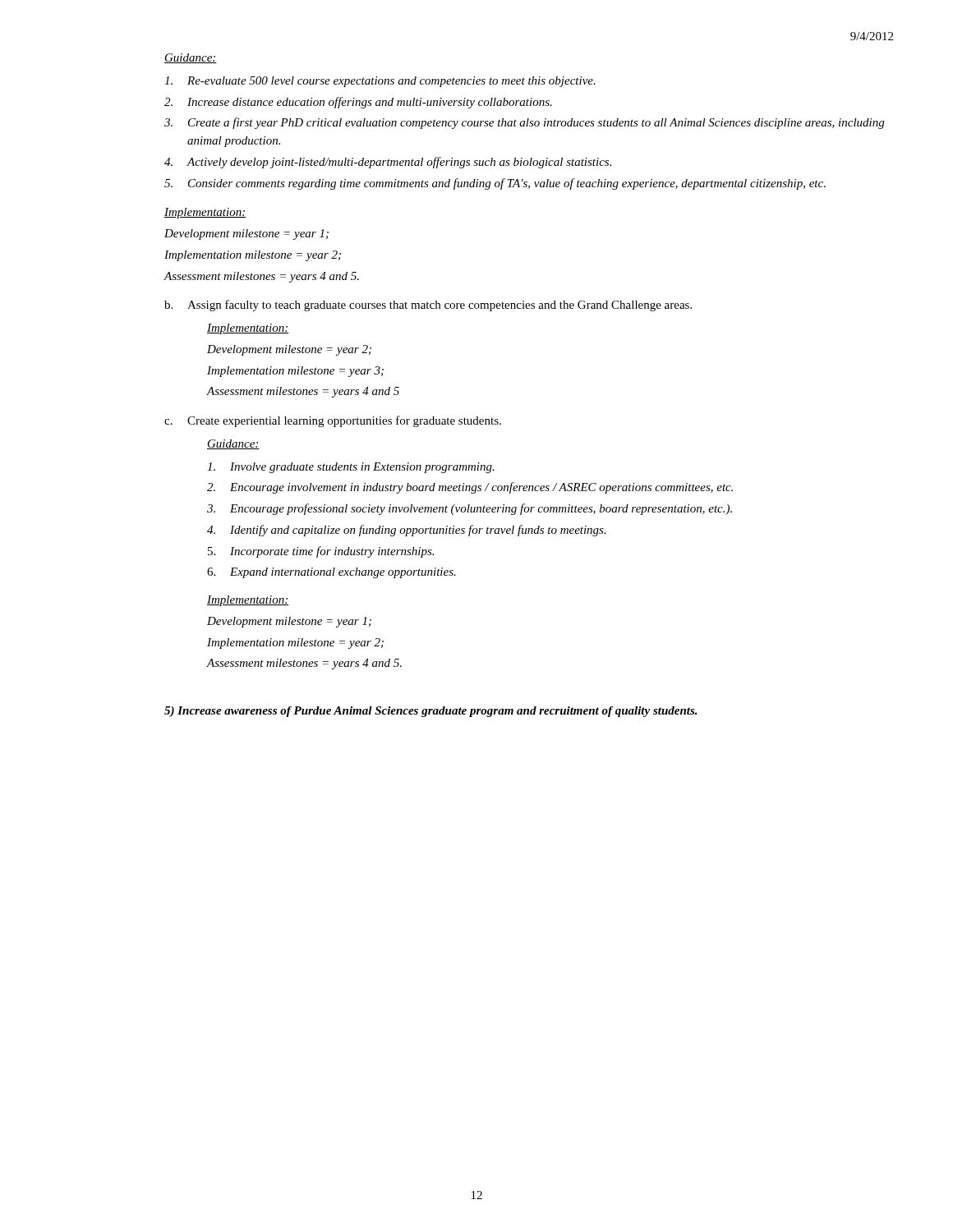The height and width of the screenshot is (1232, 953).
Task: Navigate to the text block starting "6. Expand international exchange opportunities."
Action: click(332, 573)
